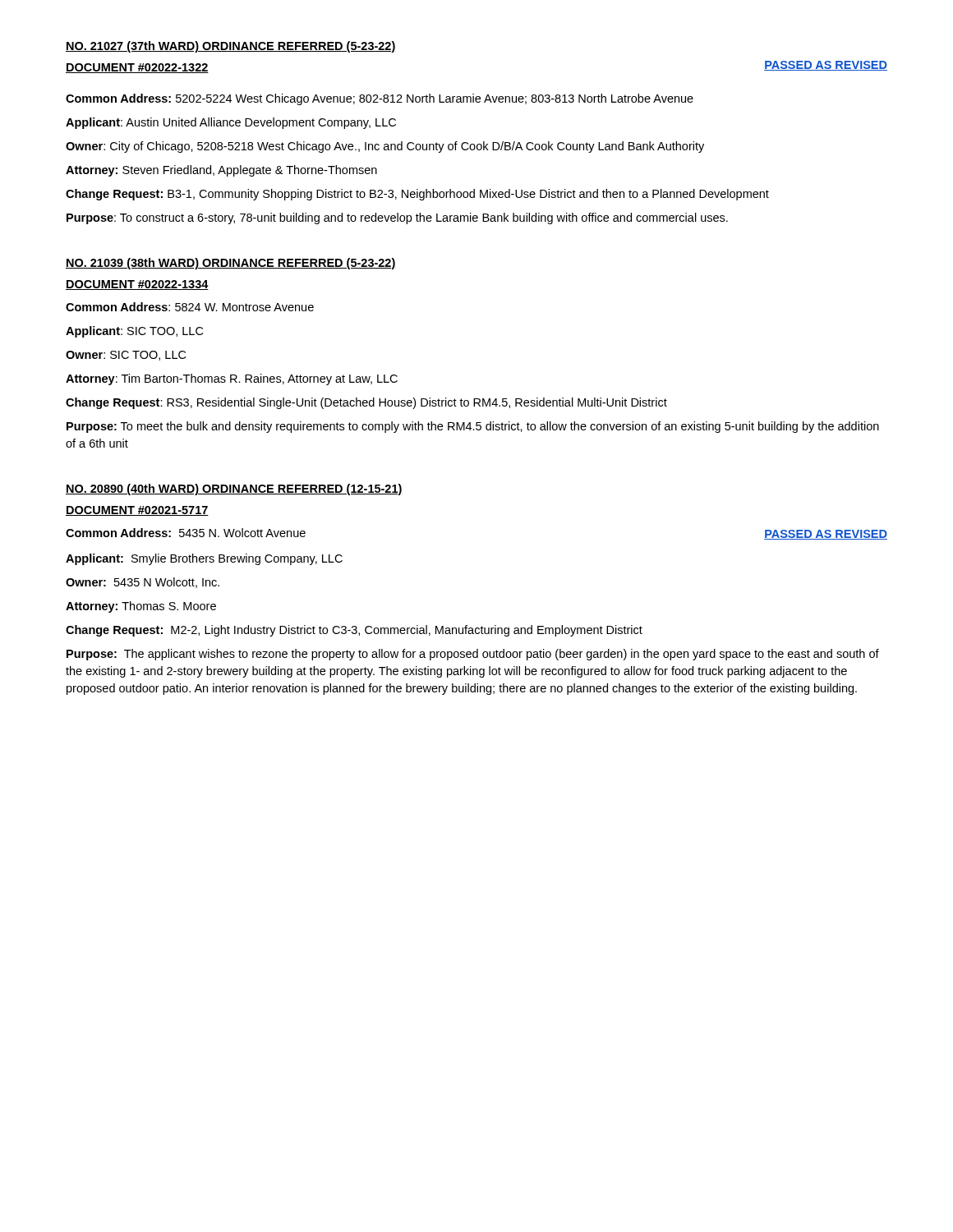Click the passage that begins "Purpose: The applicant wishes to rezone"
Screen dimensions: 1232x953
(x=472, y=671)
